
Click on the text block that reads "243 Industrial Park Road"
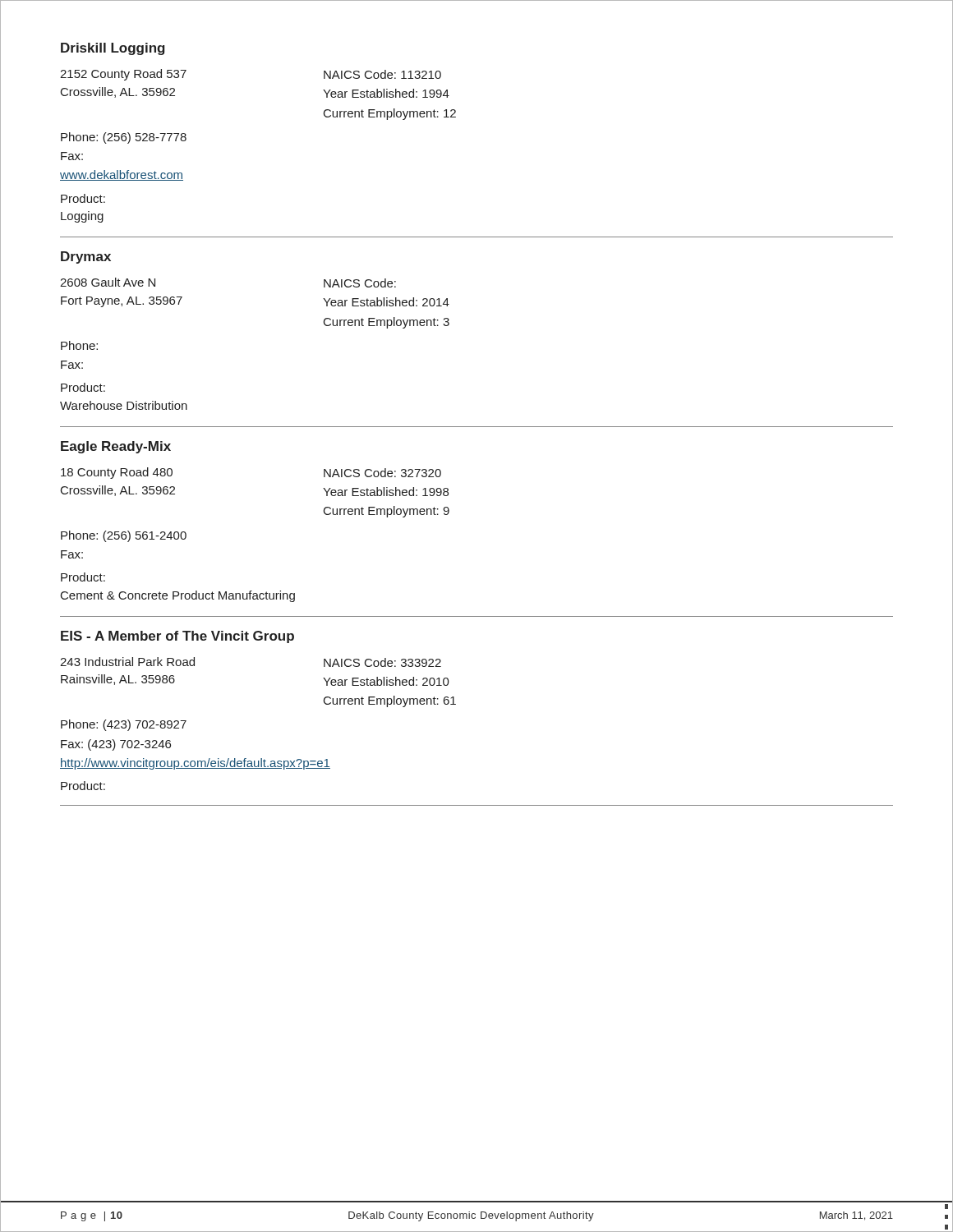pos(128,670)
